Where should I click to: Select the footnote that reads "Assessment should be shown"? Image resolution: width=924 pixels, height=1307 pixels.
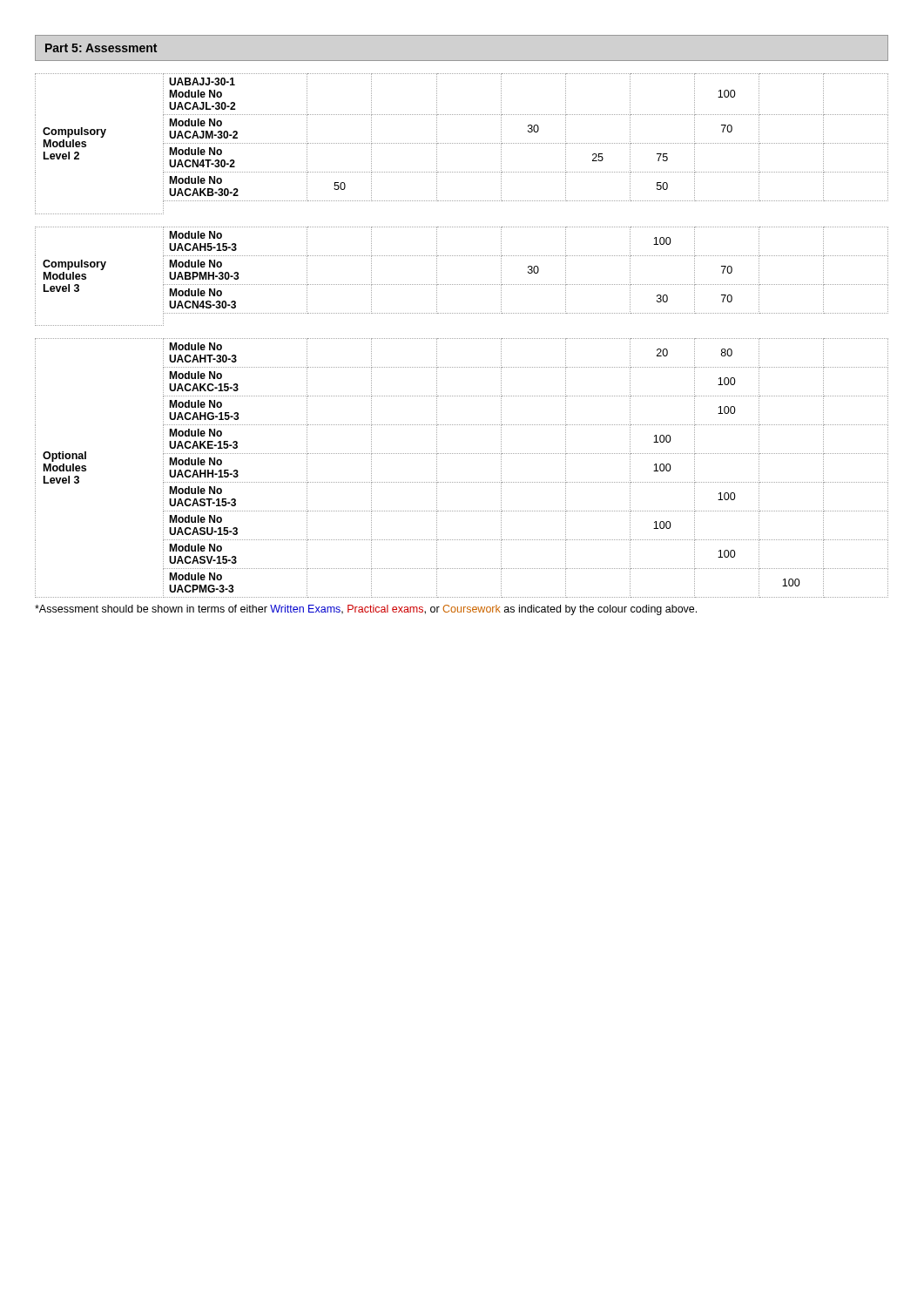(x=366, y=609)
